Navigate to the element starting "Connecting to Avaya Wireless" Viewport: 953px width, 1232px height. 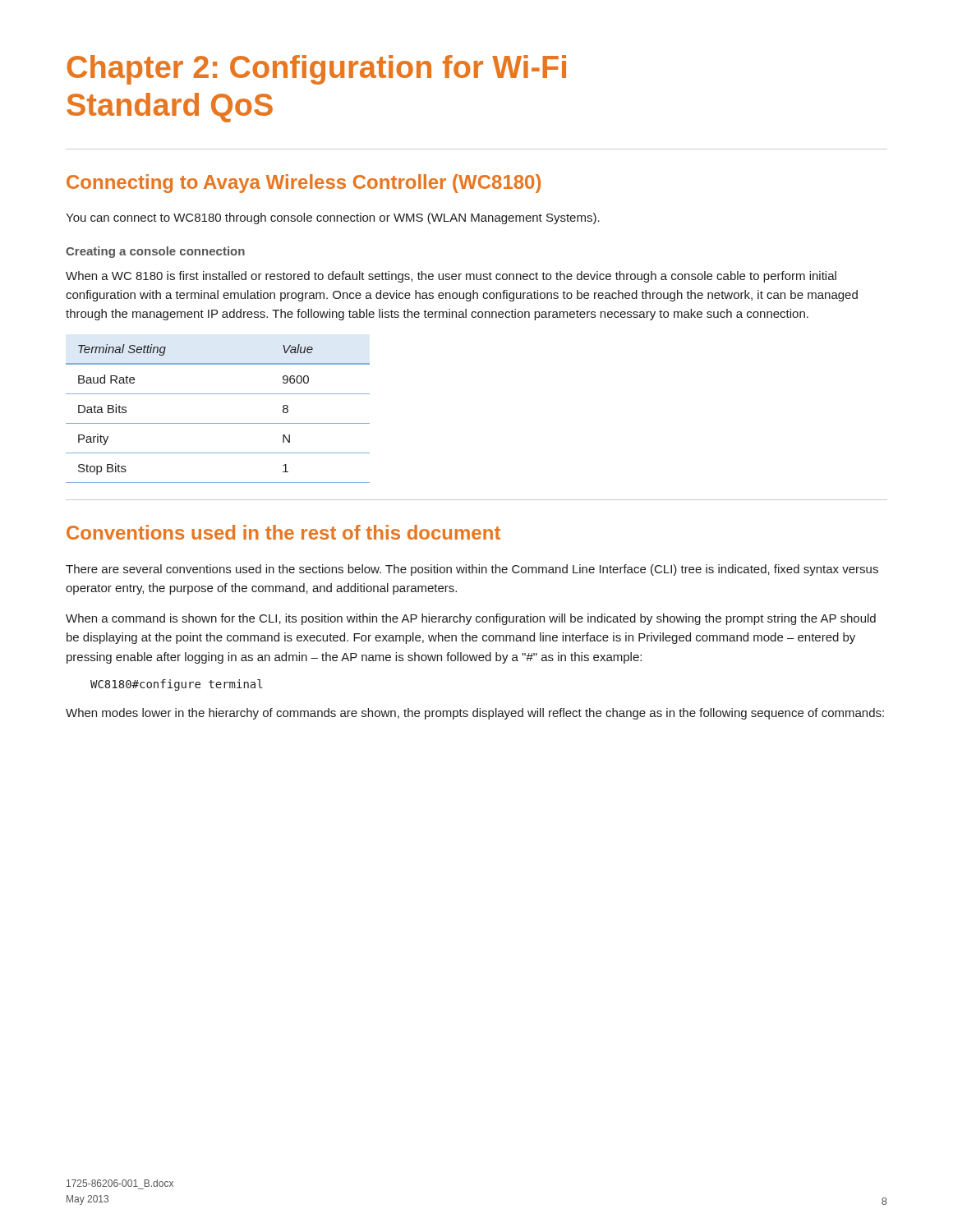[476, 182]
